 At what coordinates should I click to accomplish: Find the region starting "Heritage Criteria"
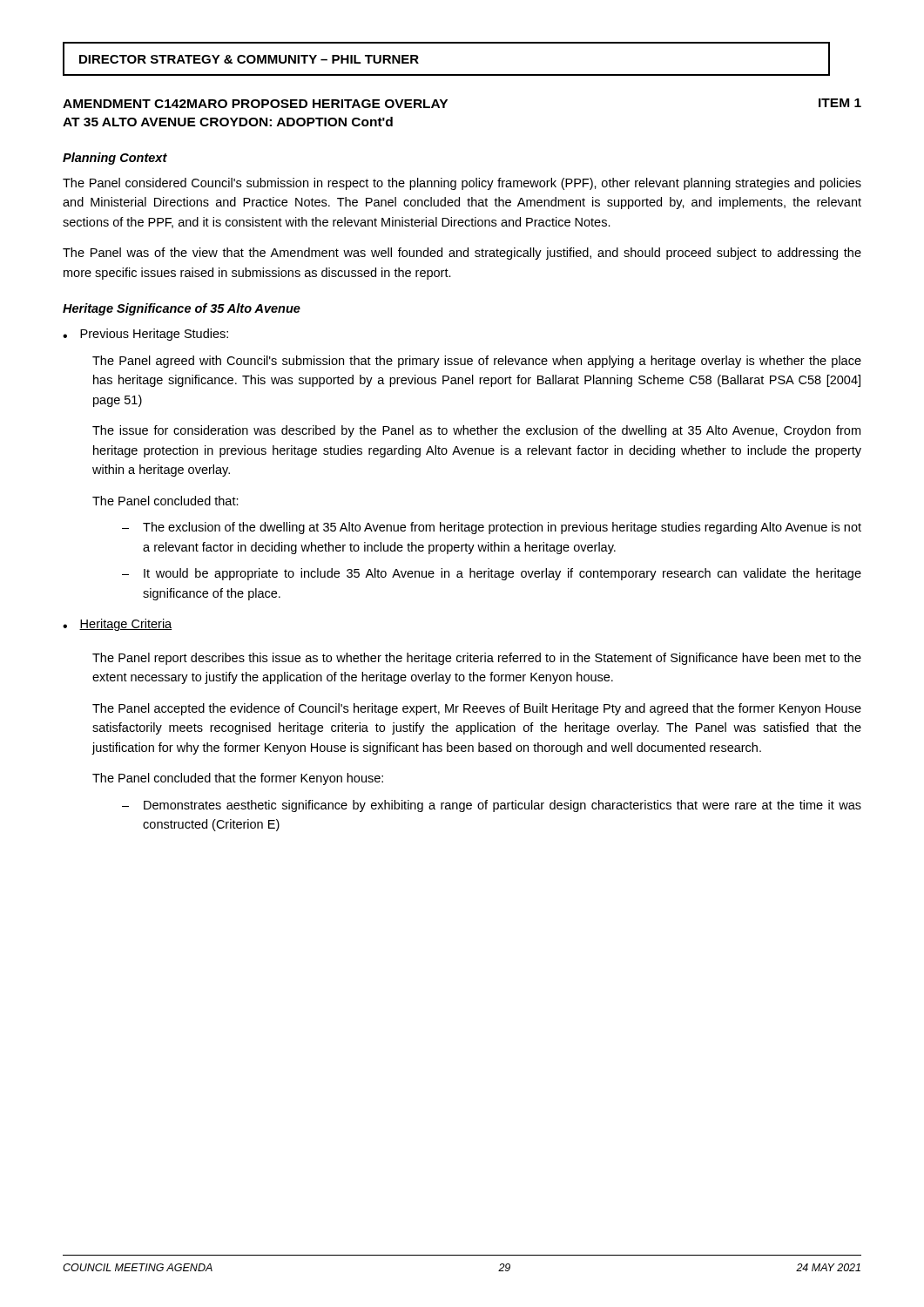[x=126, y=624]
